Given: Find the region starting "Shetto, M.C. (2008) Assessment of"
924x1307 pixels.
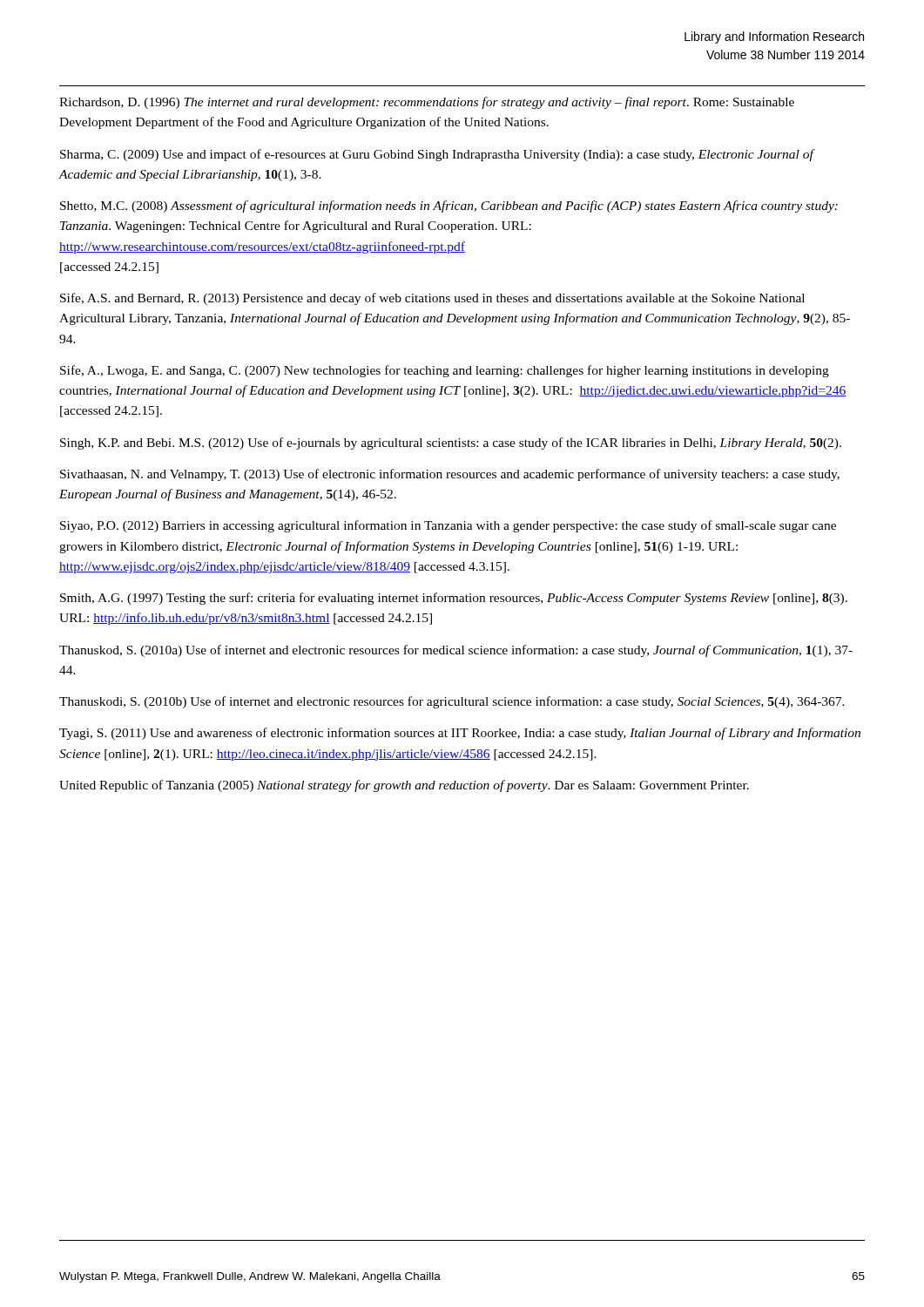Looking at the screenshot, I should pos(449,236).
